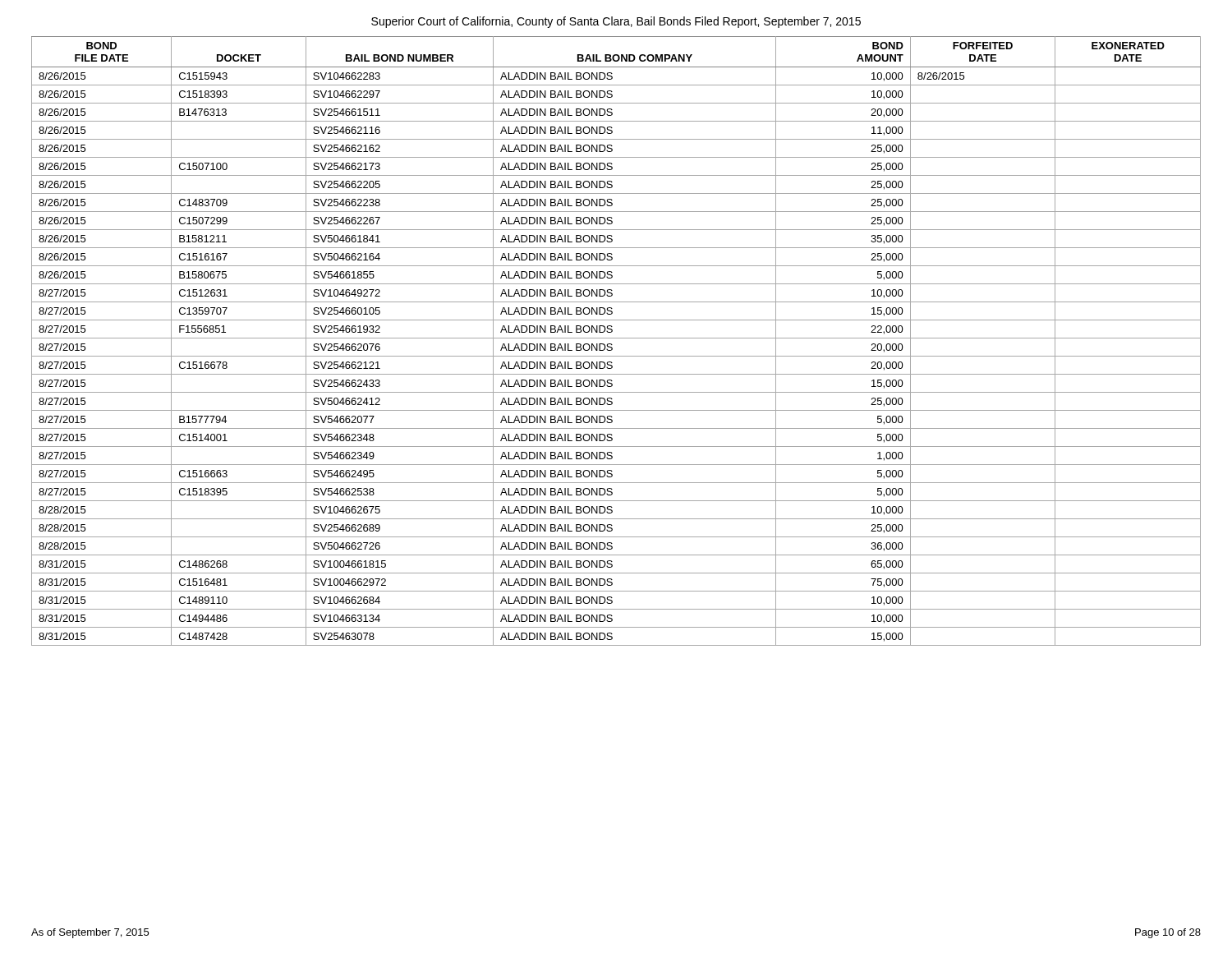Image resolution: width=1232 pixels, height=953 pixels.
Task: Find the table that mentions "ALADDIN BAIL BONDS"
Action: [x=616, y=341]
